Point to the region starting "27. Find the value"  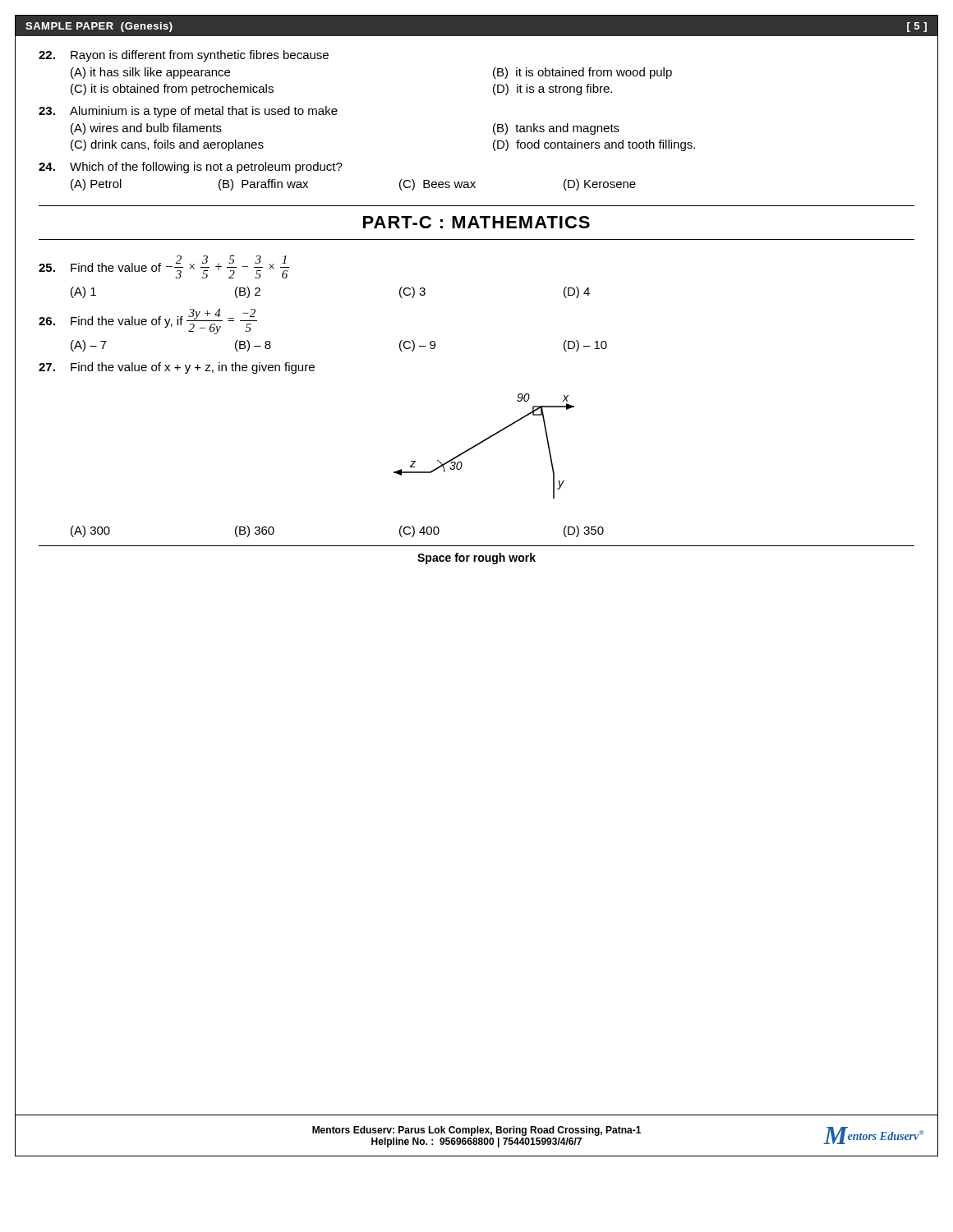tap(476, 448)
